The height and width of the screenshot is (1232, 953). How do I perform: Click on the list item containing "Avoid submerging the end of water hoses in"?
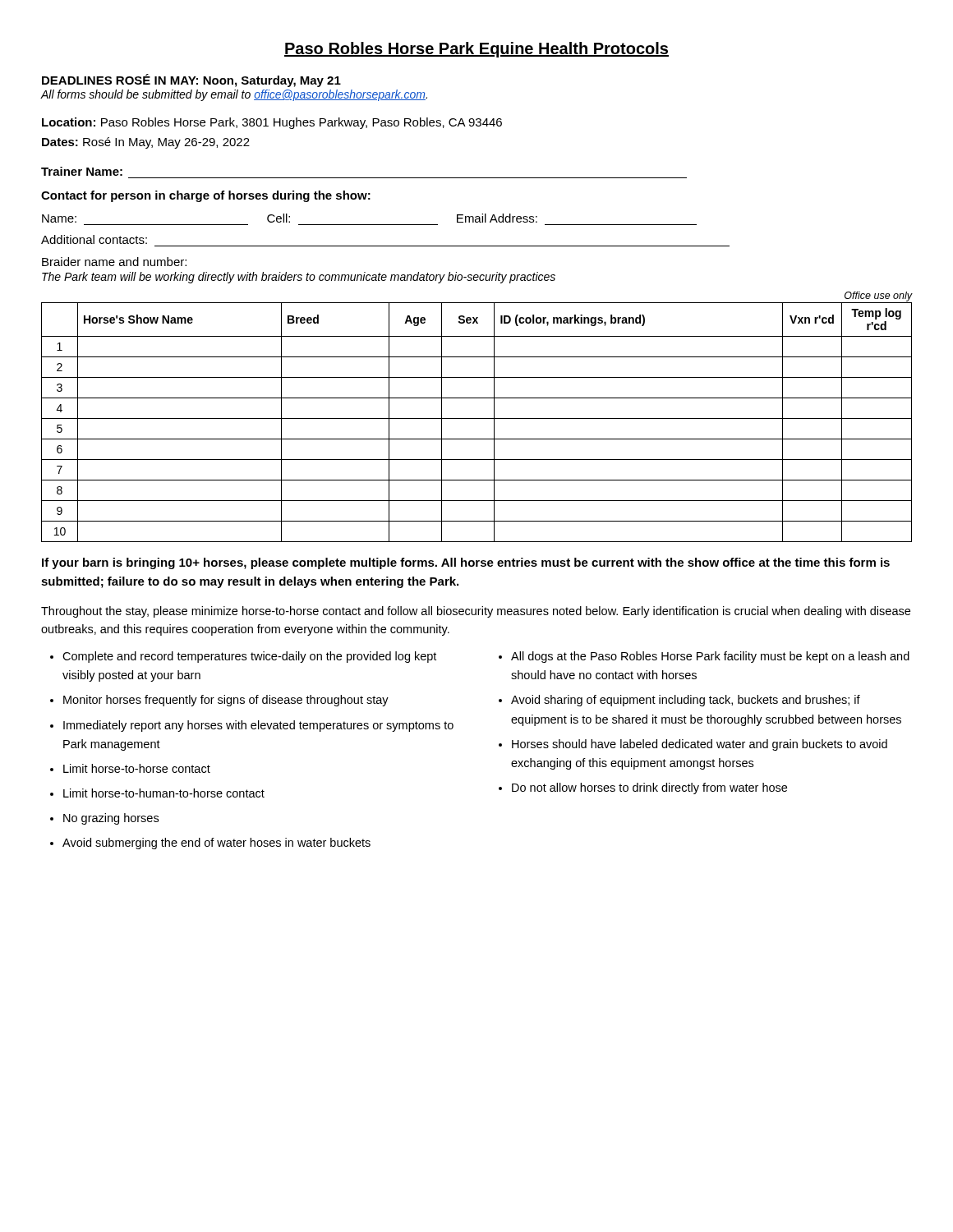click(263, 844)
